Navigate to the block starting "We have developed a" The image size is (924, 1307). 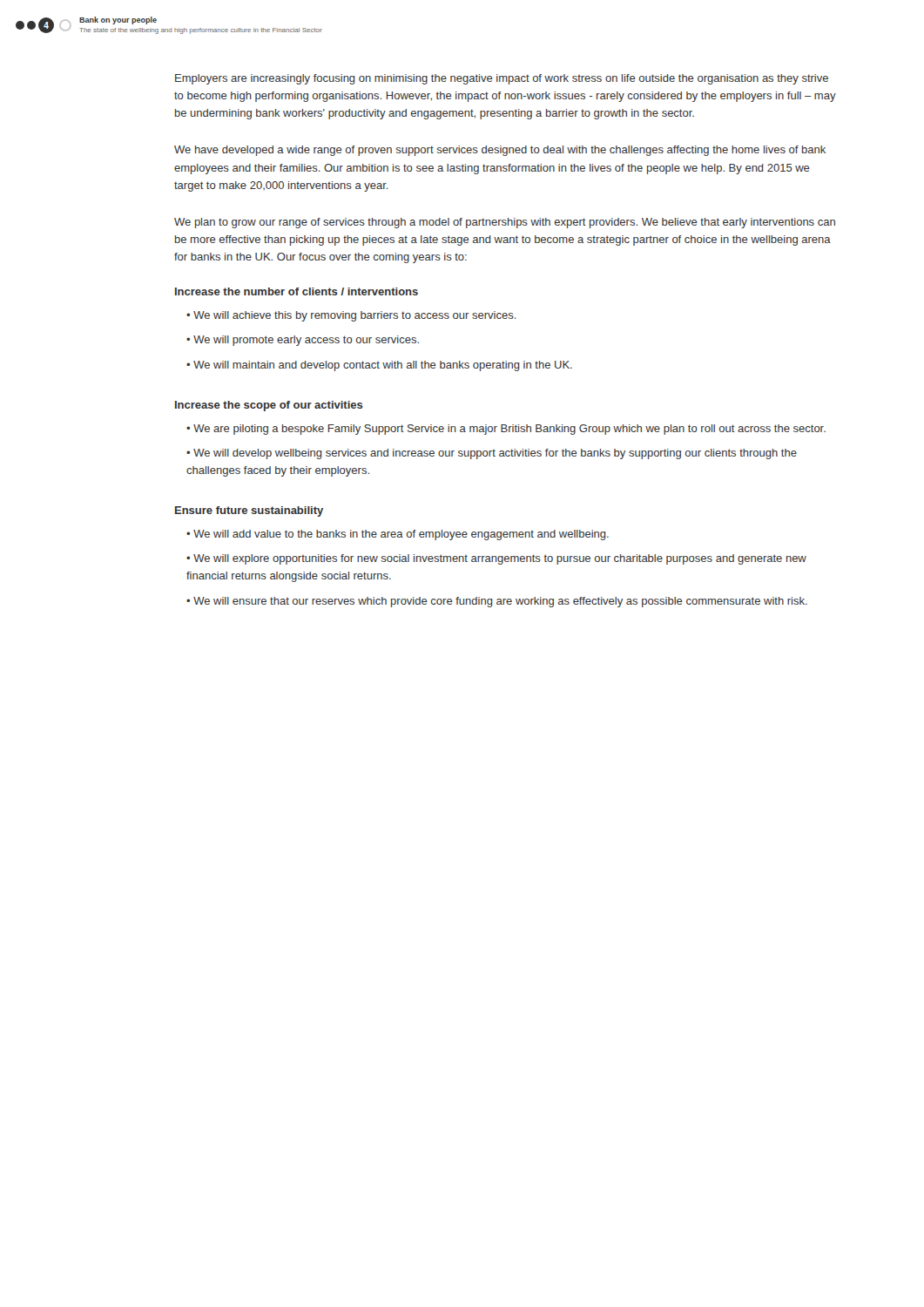coord(500,167)
